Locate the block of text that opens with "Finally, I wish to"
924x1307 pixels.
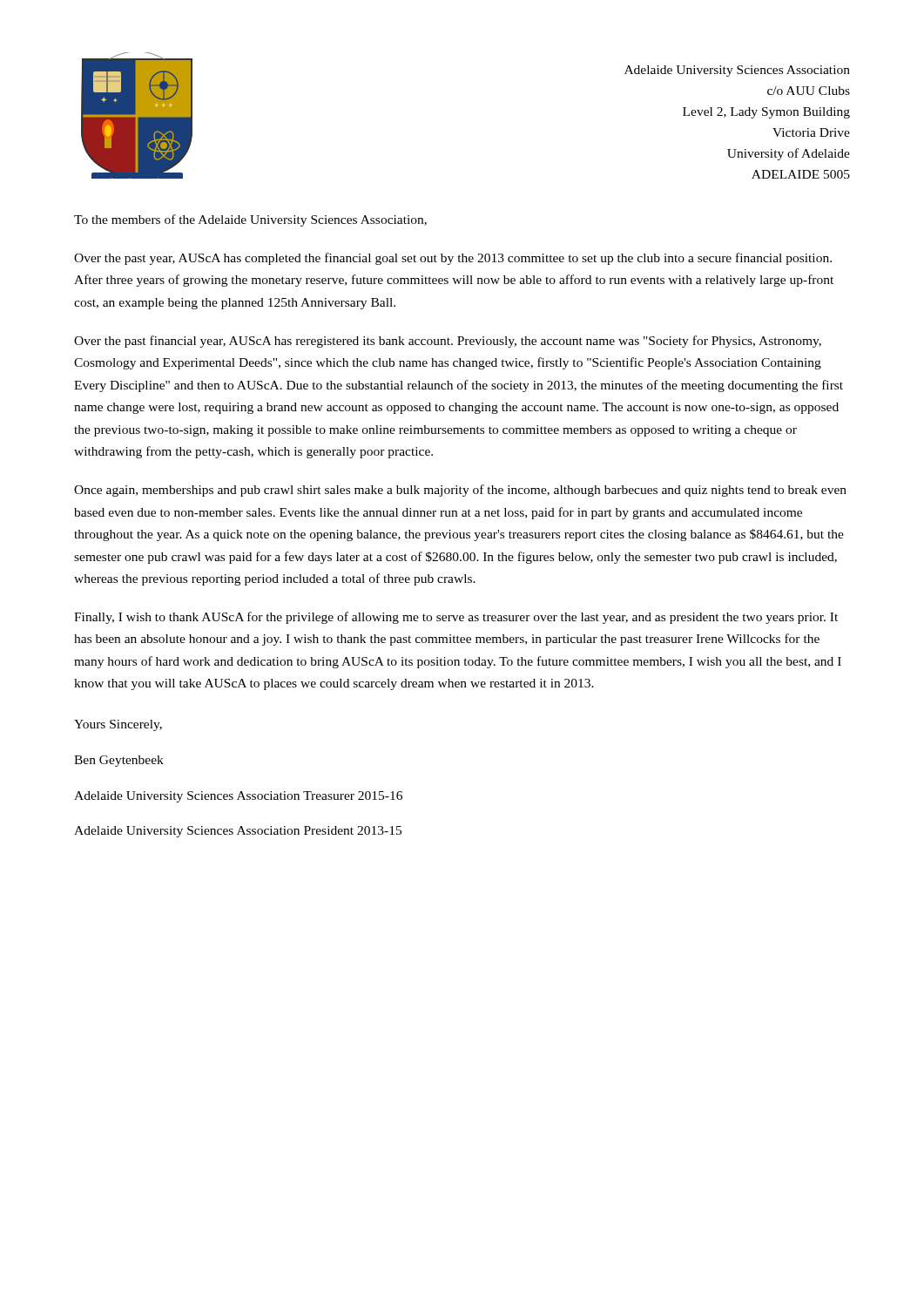tap(458, 650)
